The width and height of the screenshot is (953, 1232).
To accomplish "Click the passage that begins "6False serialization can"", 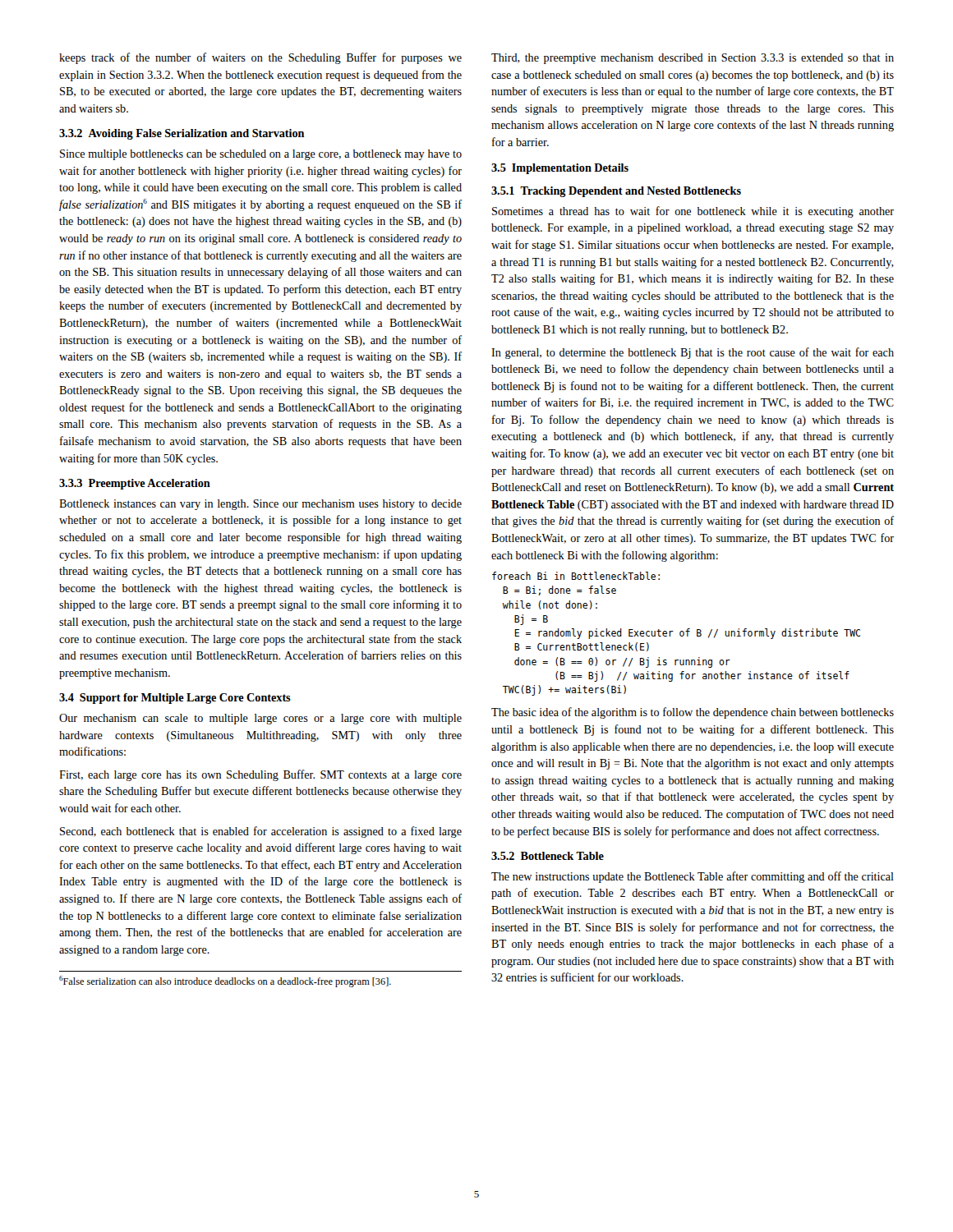I will (x=260, y=980).
